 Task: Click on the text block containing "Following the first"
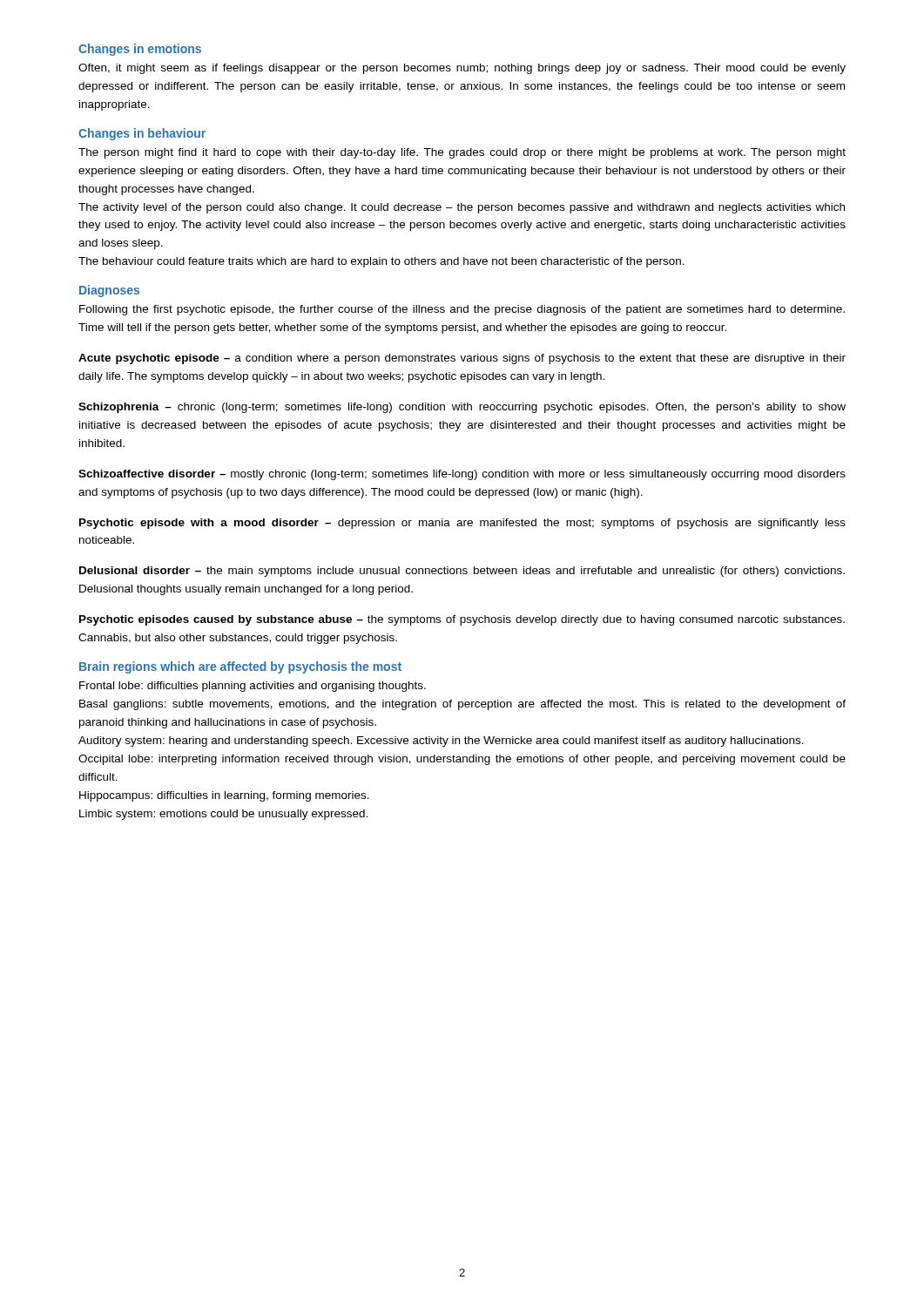(x=462, y=318)
